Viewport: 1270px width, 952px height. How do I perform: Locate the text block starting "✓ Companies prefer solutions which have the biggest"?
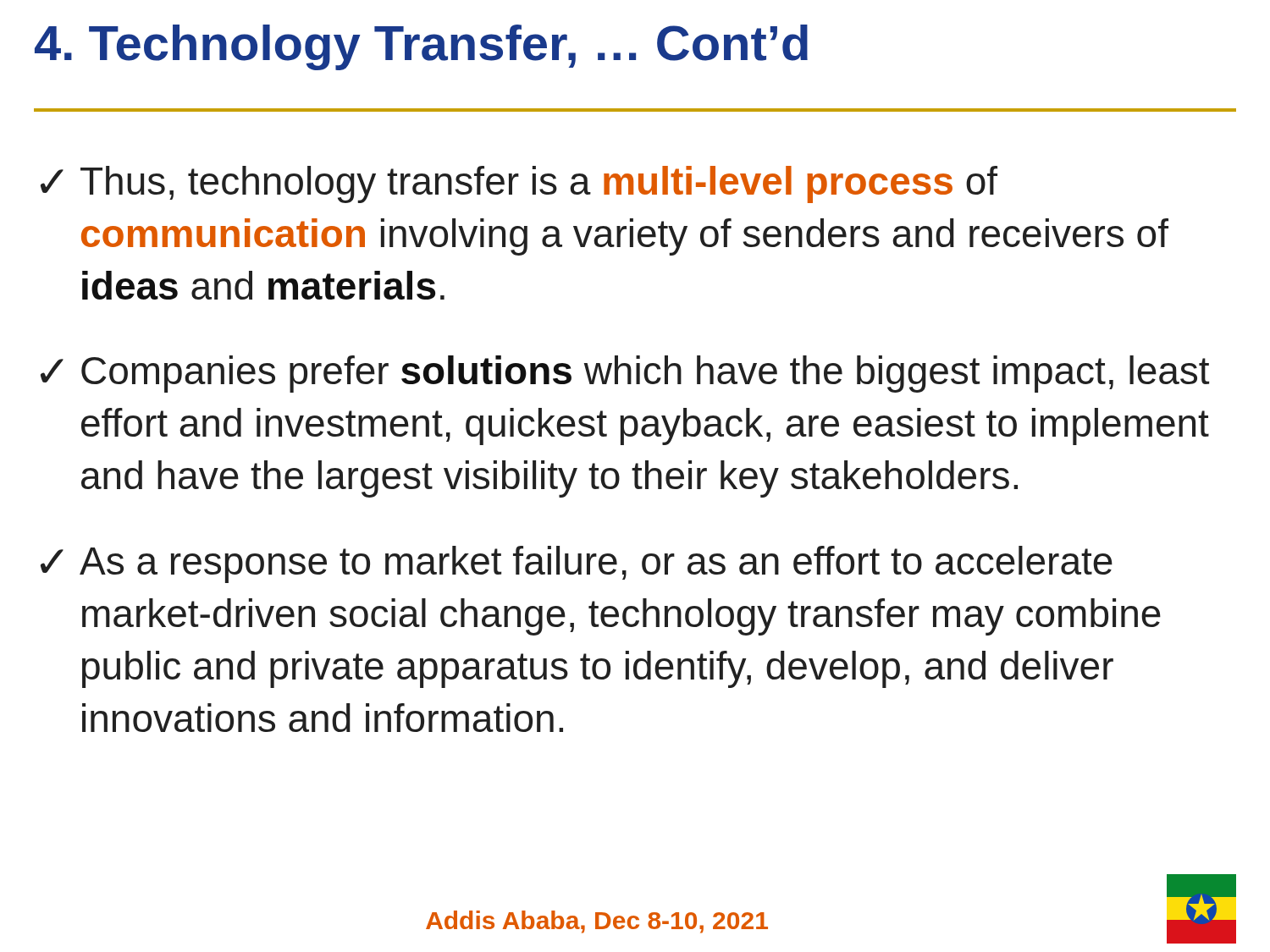coord(627,423)
